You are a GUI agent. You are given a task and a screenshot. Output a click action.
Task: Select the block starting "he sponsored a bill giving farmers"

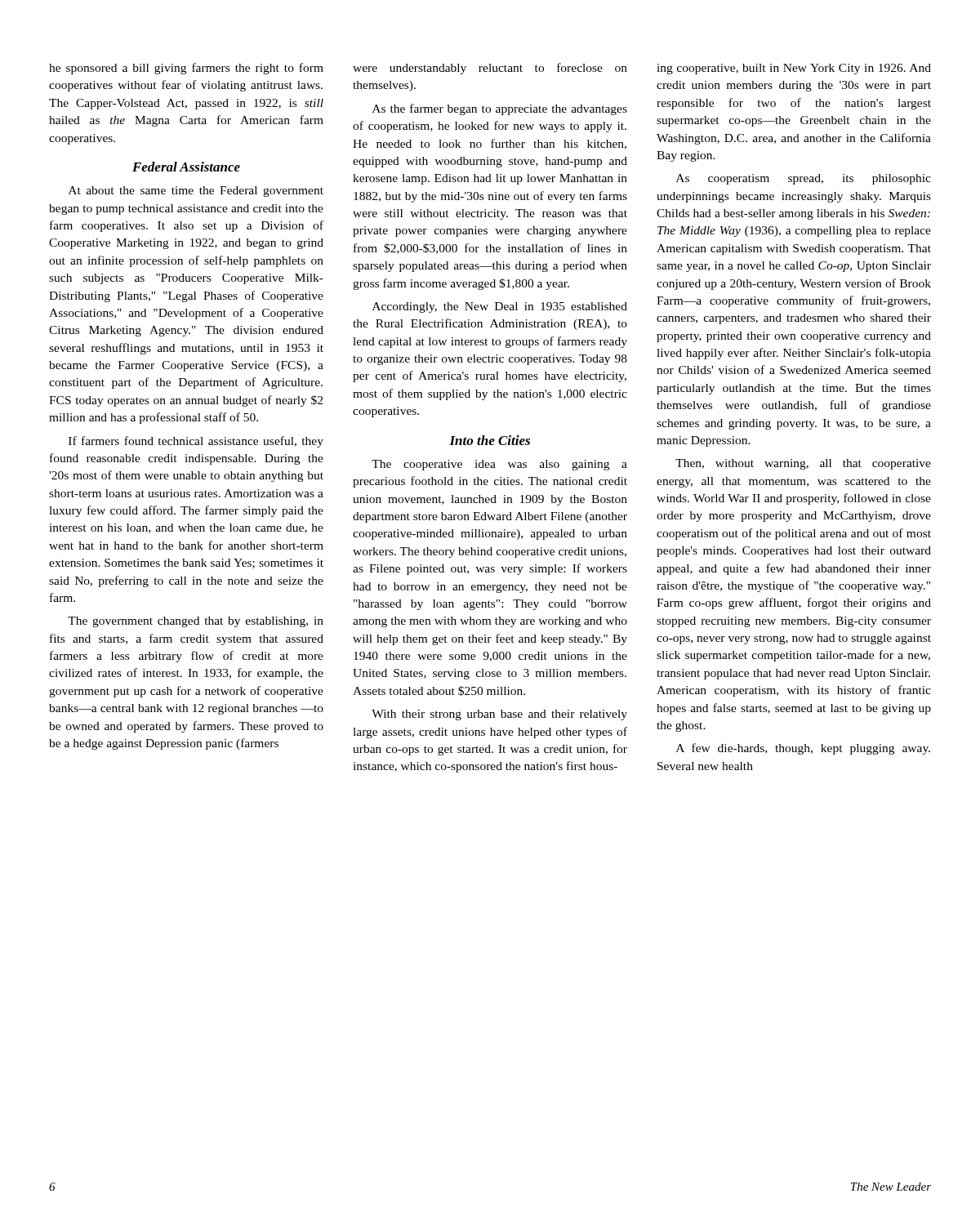coord(186,102)
